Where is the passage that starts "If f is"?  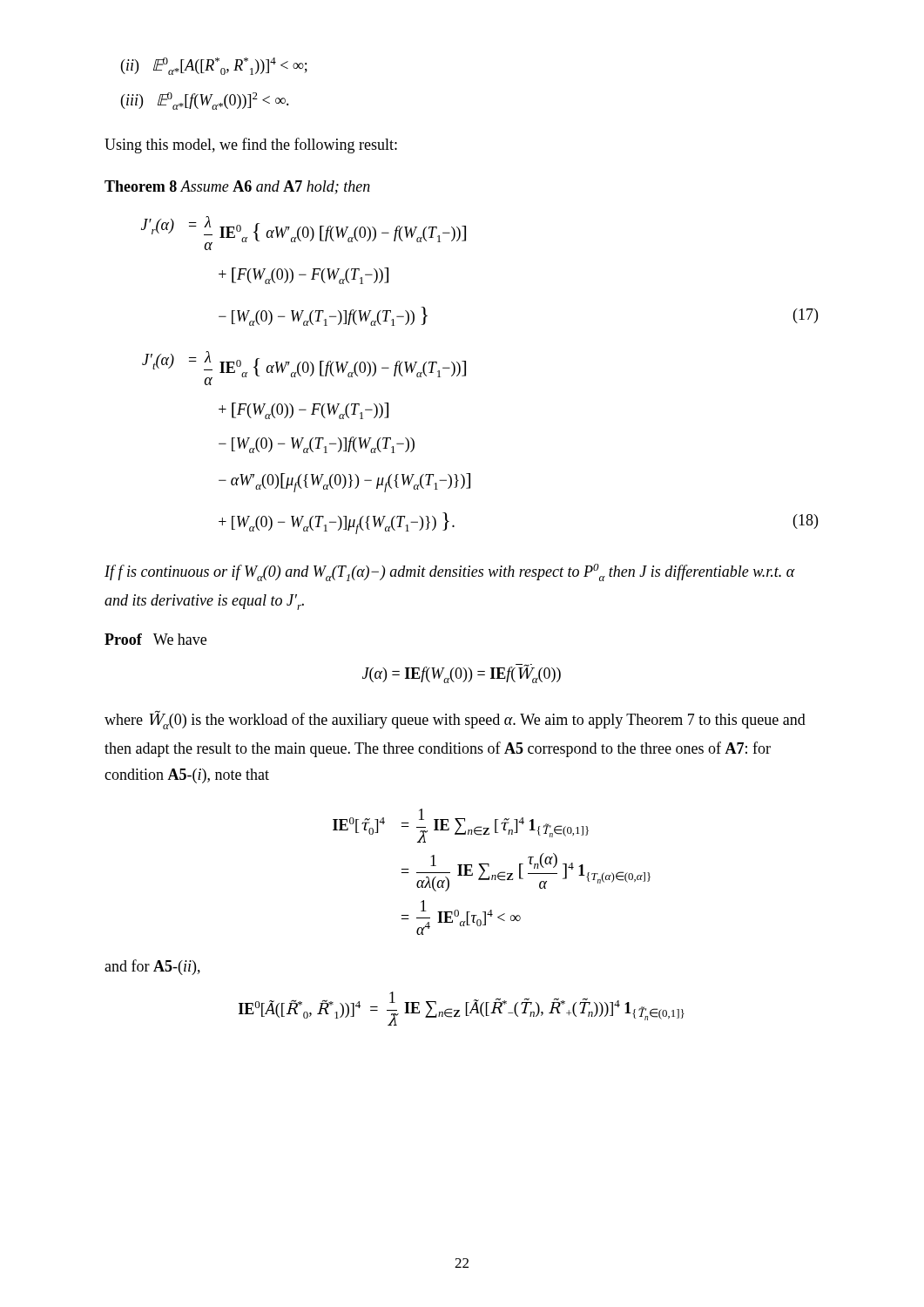449,586
